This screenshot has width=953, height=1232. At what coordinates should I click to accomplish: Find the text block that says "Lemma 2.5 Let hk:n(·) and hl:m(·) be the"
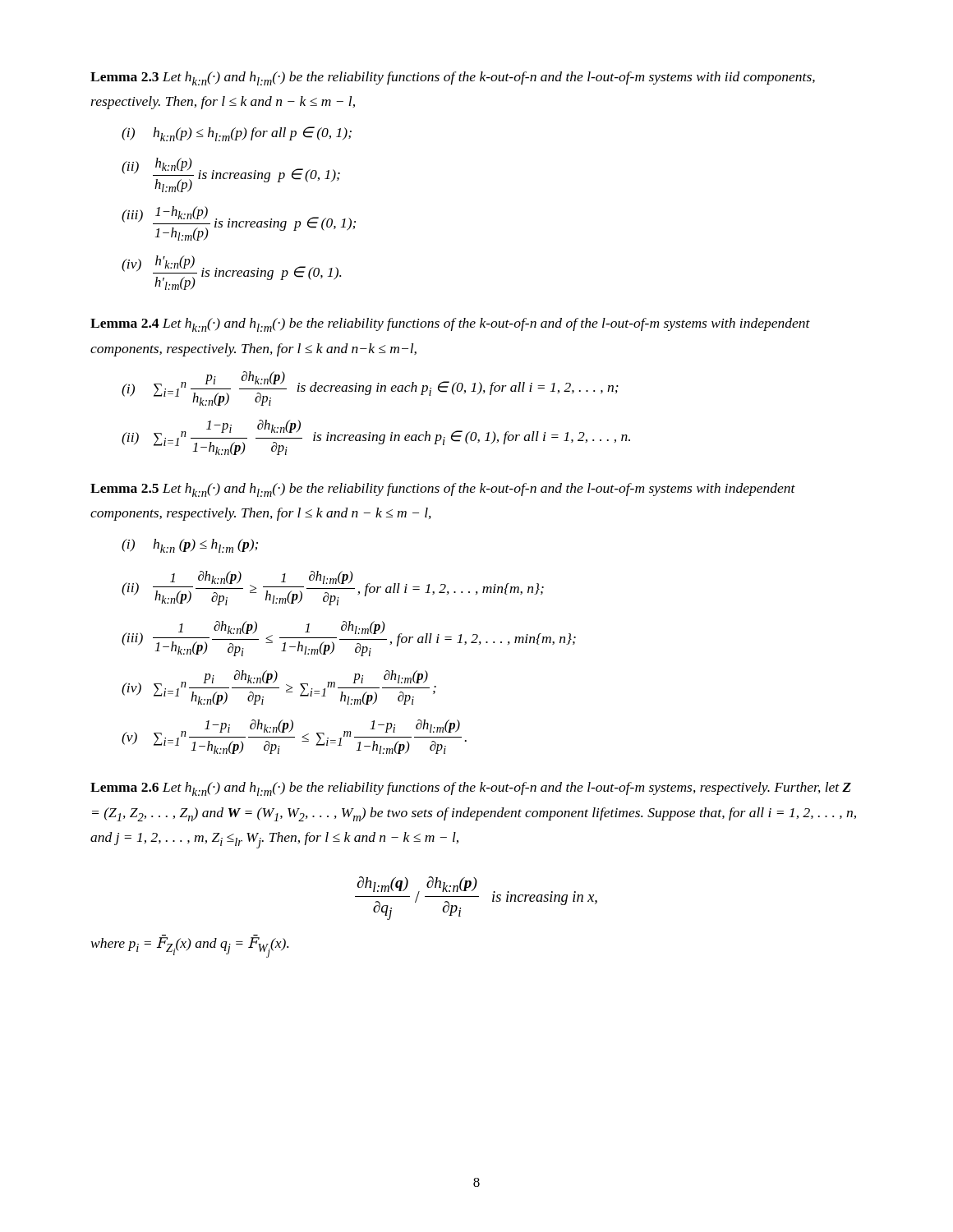tap(476, 618)
